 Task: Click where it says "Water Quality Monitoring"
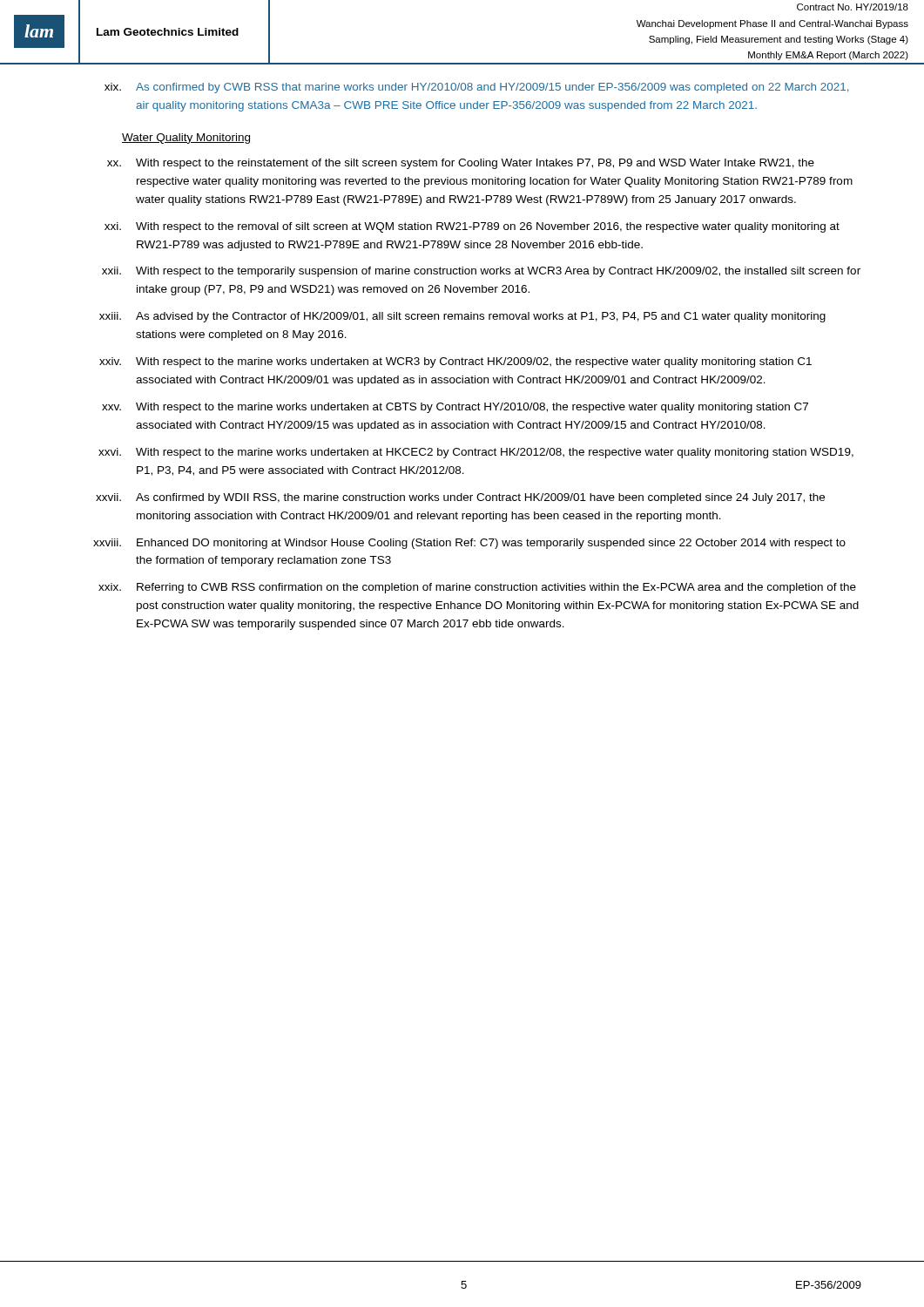coord(186,137)
